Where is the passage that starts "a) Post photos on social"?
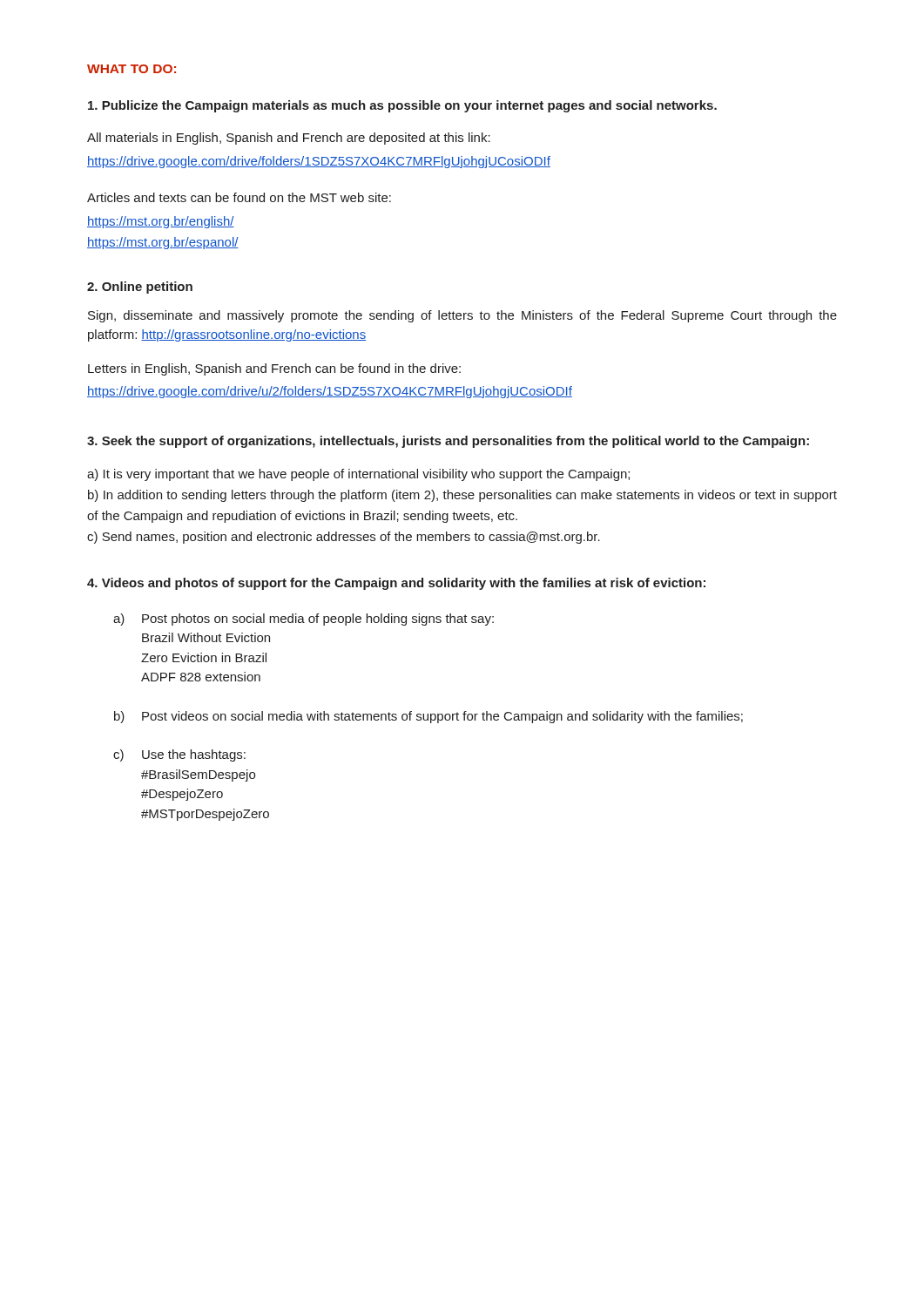This screenshot has width=924, height=1307. (304, 620)
